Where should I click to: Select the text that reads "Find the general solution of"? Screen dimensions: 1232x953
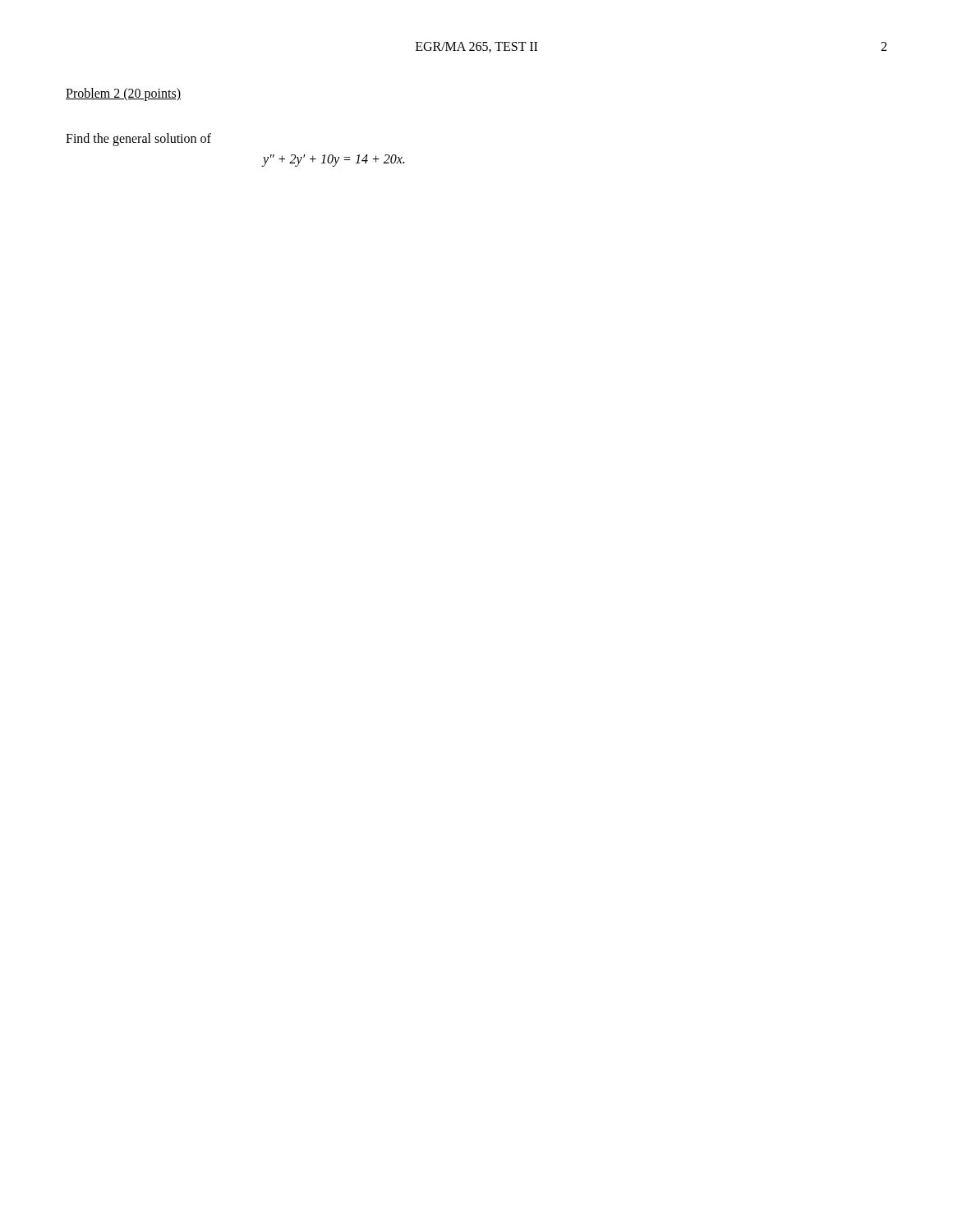(x=138, y=138)
